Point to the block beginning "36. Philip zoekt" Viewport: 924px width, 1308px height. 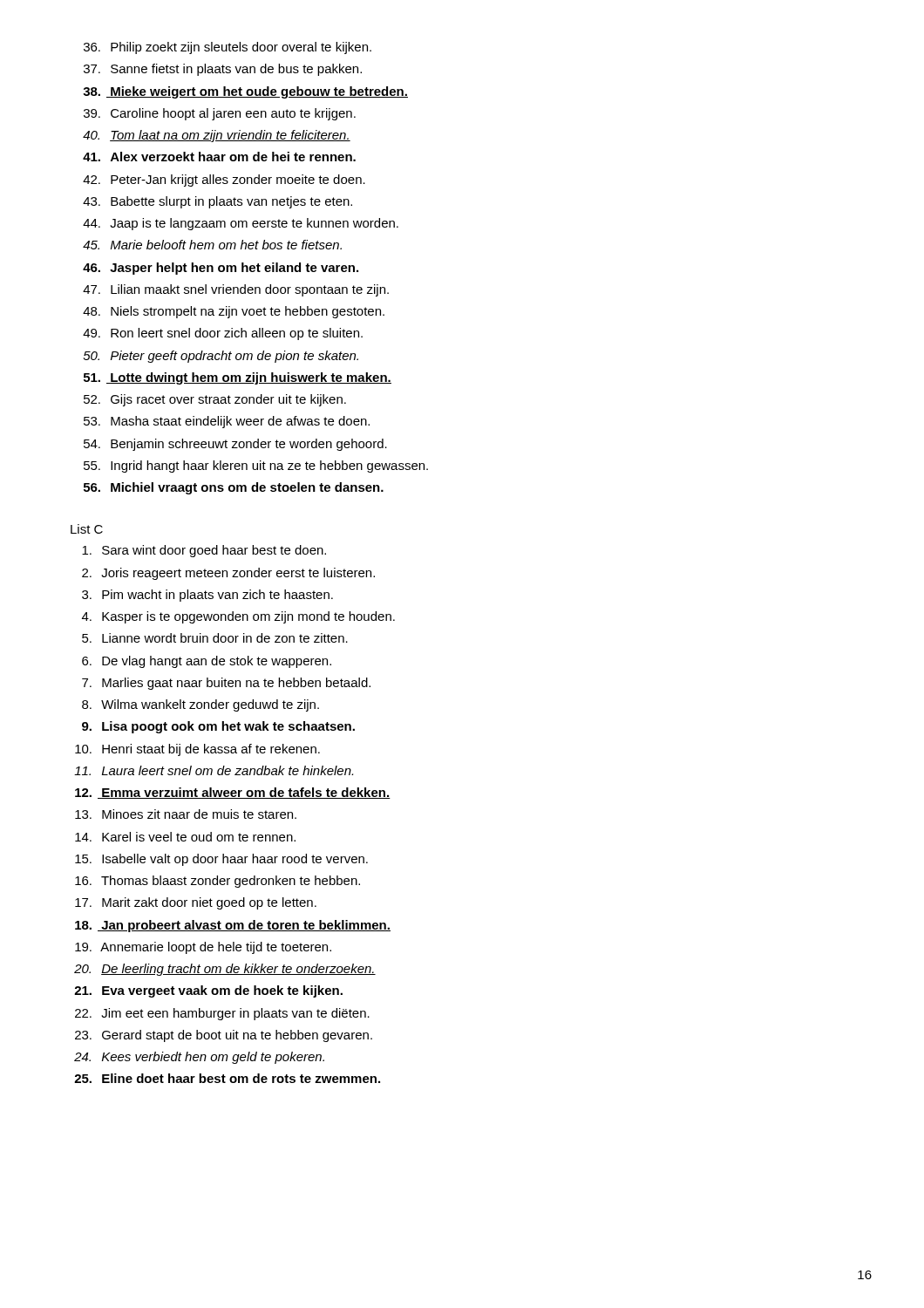tap(221, 47)
